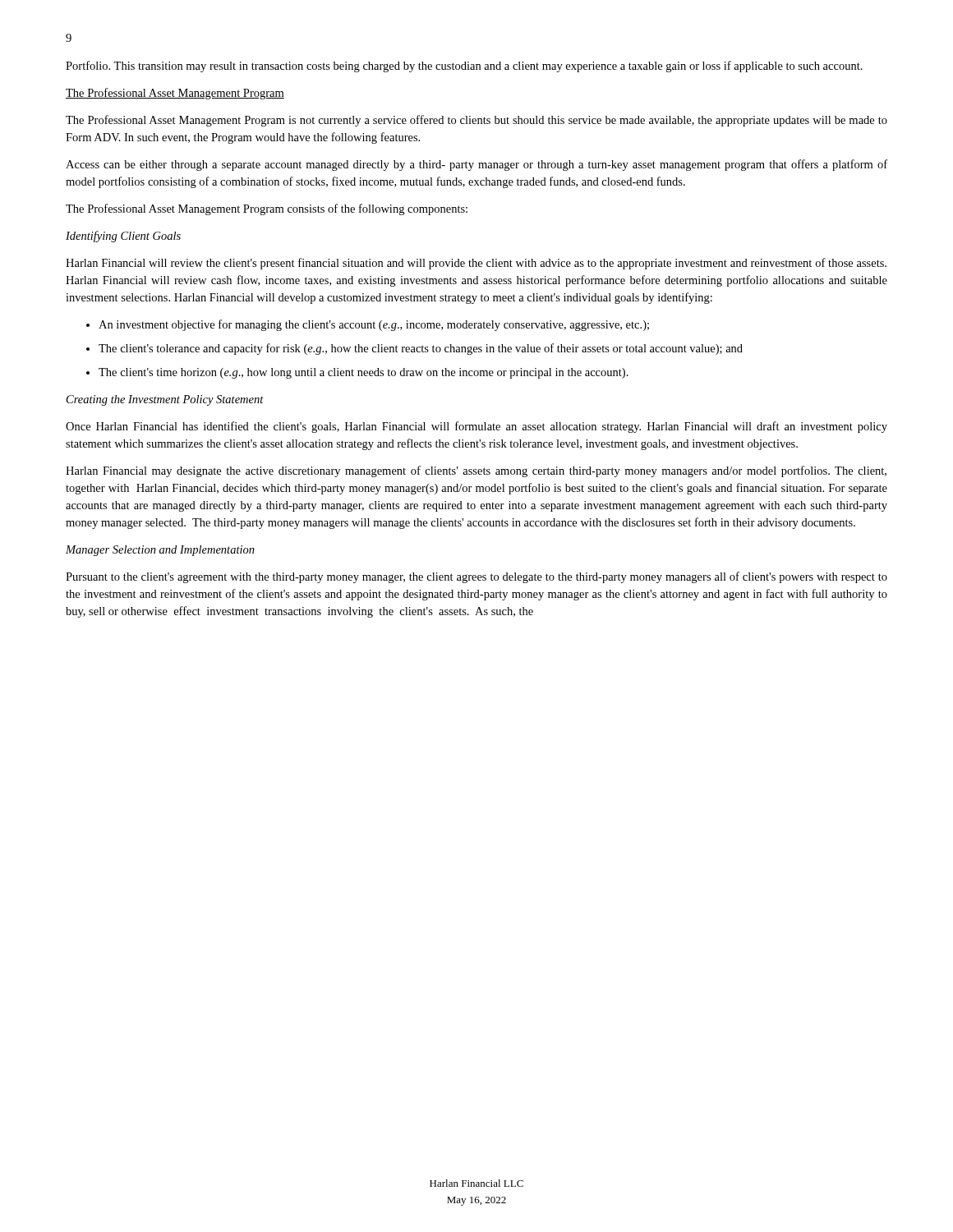Find the section header with the text "Creating the Investment Policy Statement"
Image resolution: width=953 pixels, height=1232 pixels.
point(164,399)
